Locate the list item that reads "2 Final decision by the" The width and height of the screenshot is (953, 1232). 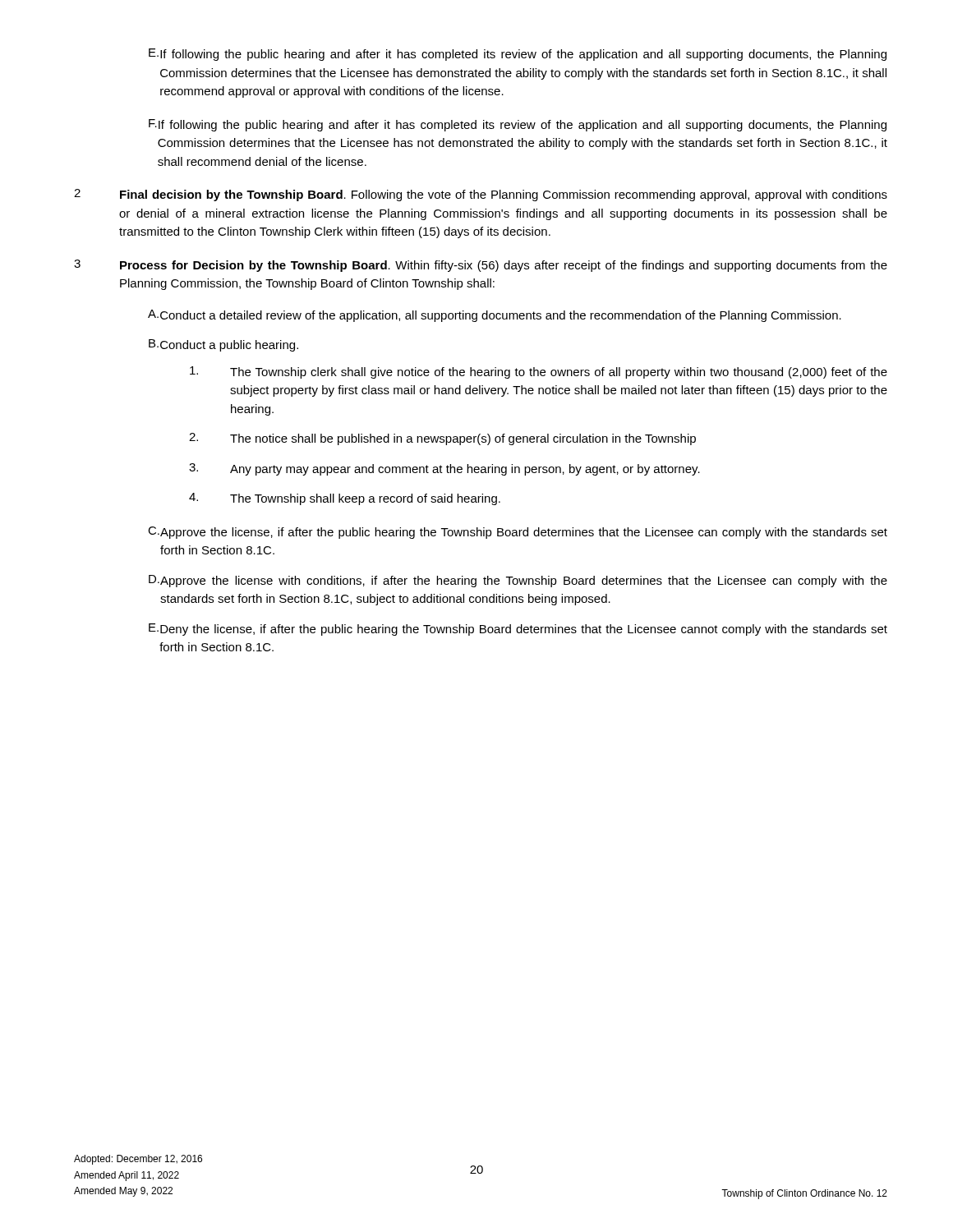tap(481, 213)
